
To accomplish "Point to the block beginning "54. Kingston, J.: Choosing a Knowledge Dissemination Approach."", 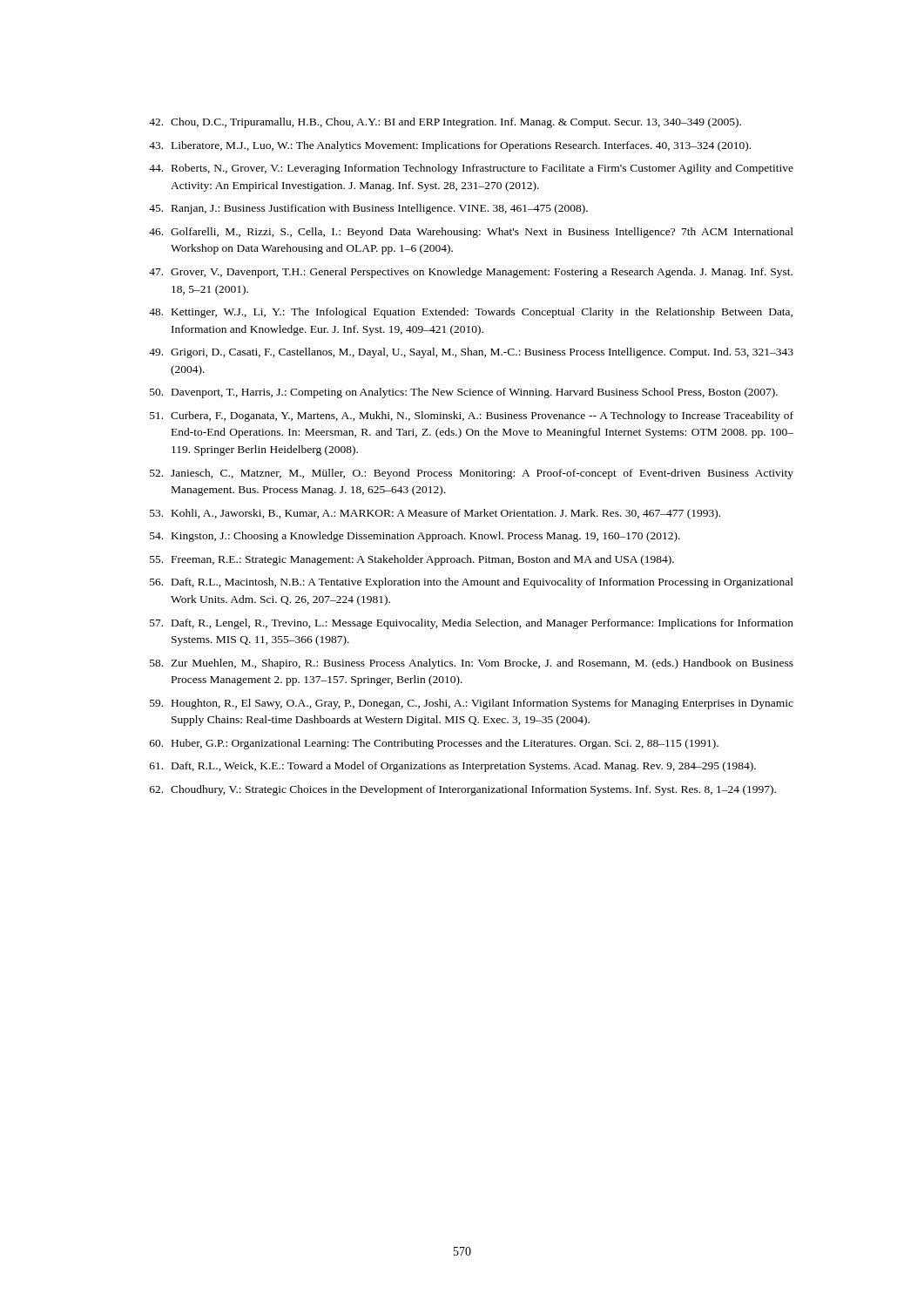I will 462,536.
